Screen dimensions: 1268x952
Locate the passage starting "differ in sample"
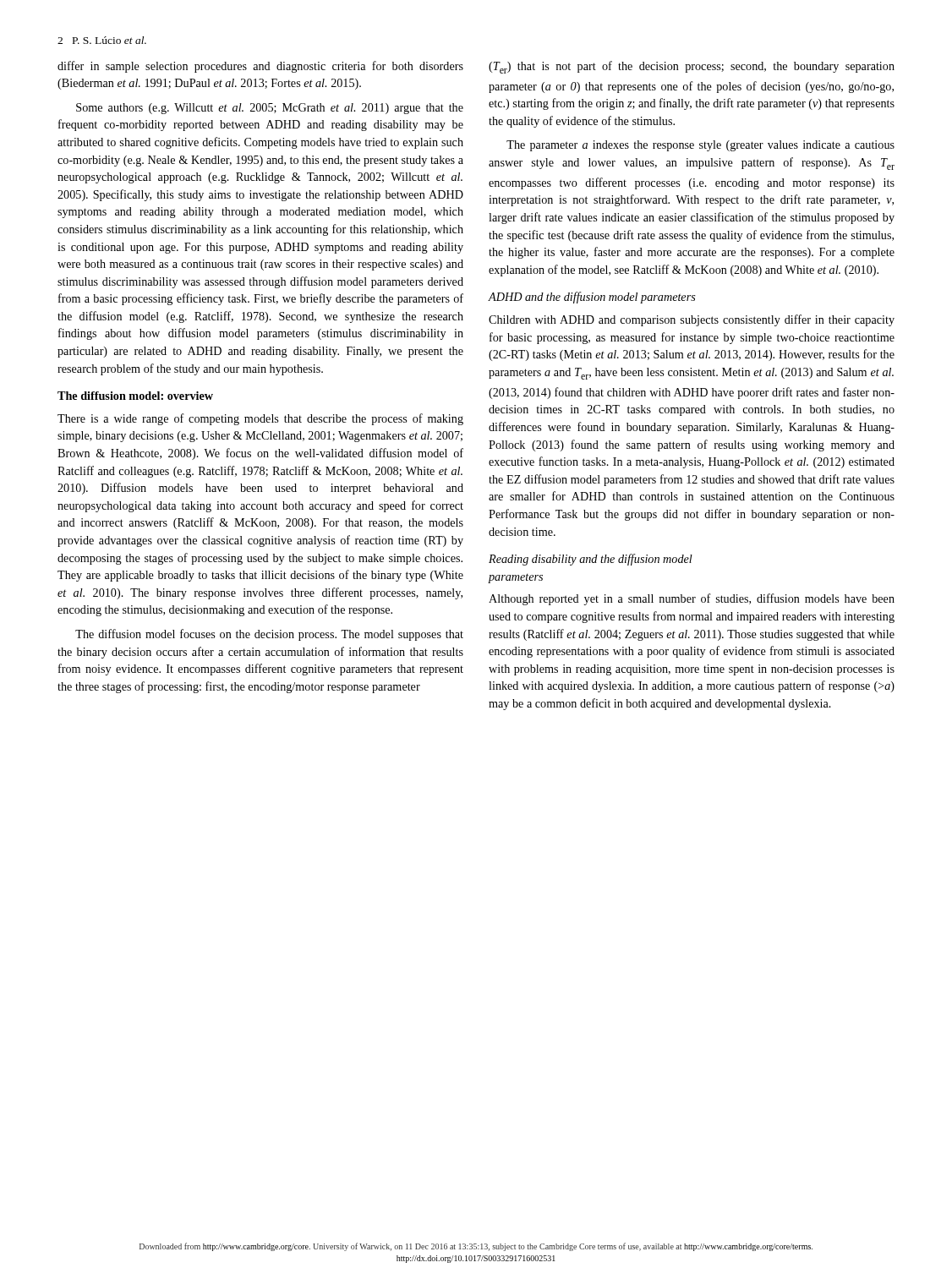[260, 217]
